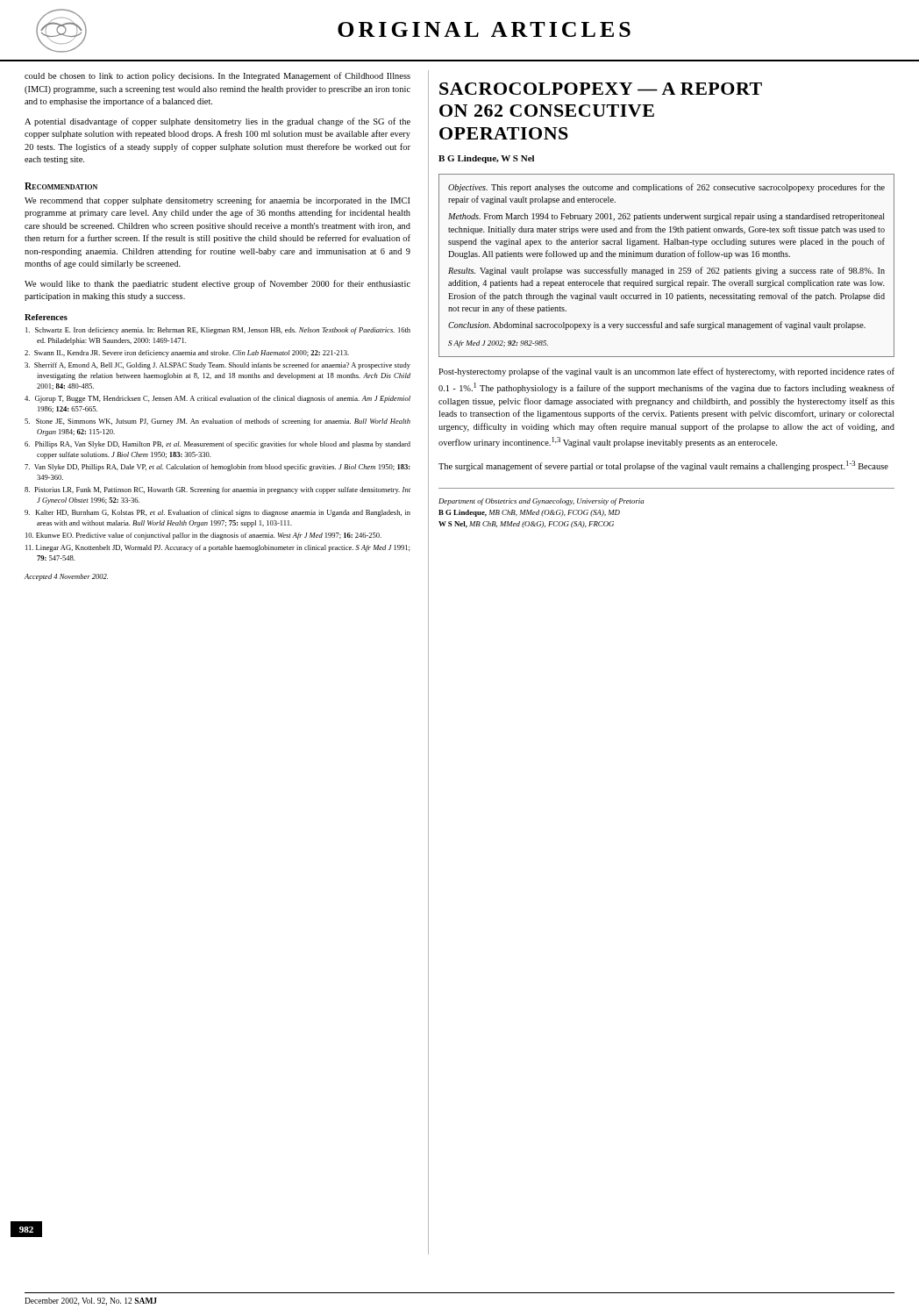Screen dimensions: 1316x919
Task: Find the title that says "Sacrocolpopexy — A Reporton 262 ConsecutiveOperations"
Action: [601, 110]
